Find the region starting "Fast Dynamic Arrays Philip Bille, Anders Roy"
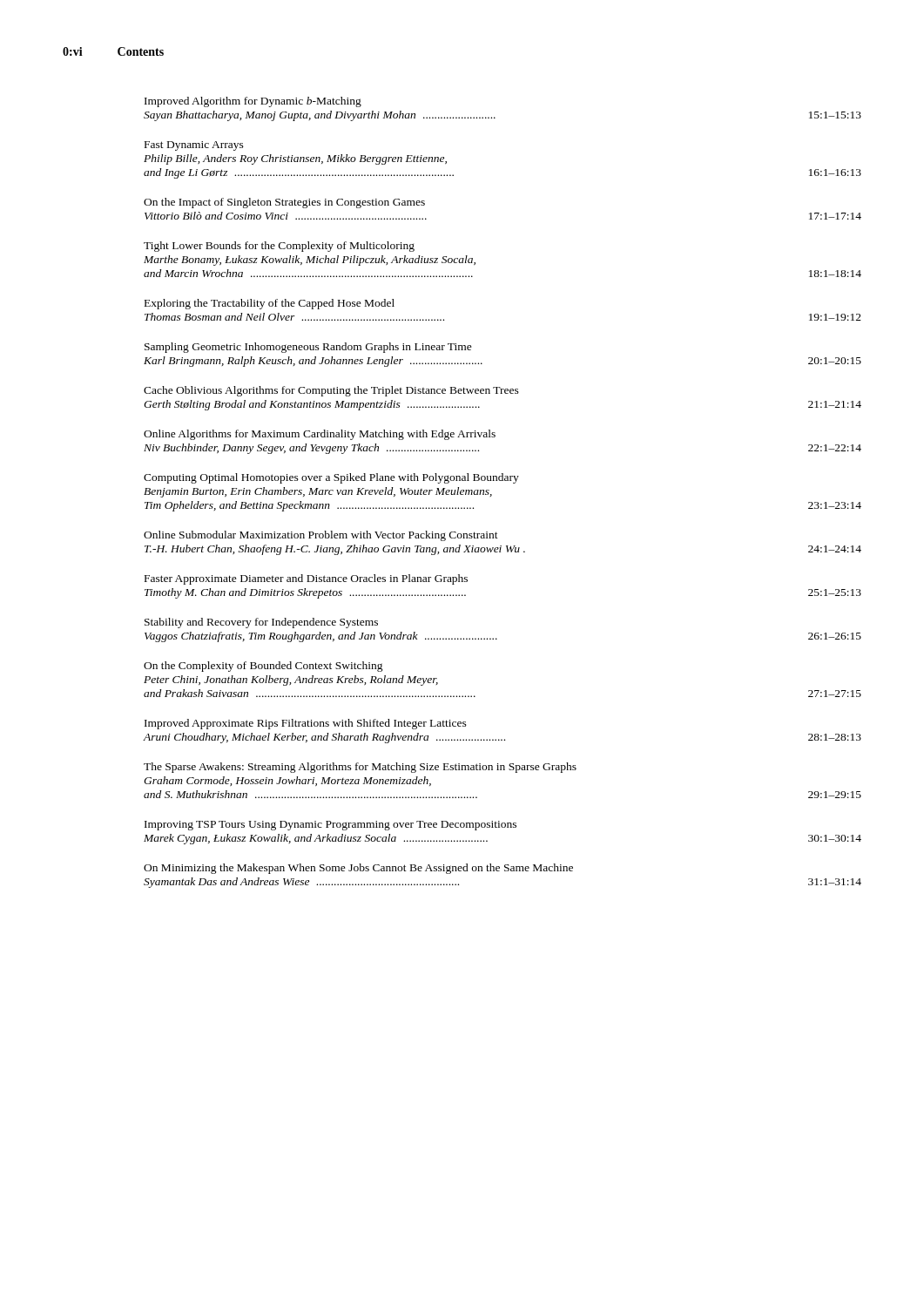This screenshot has width=924, height=1307. (x=194, y=146)
